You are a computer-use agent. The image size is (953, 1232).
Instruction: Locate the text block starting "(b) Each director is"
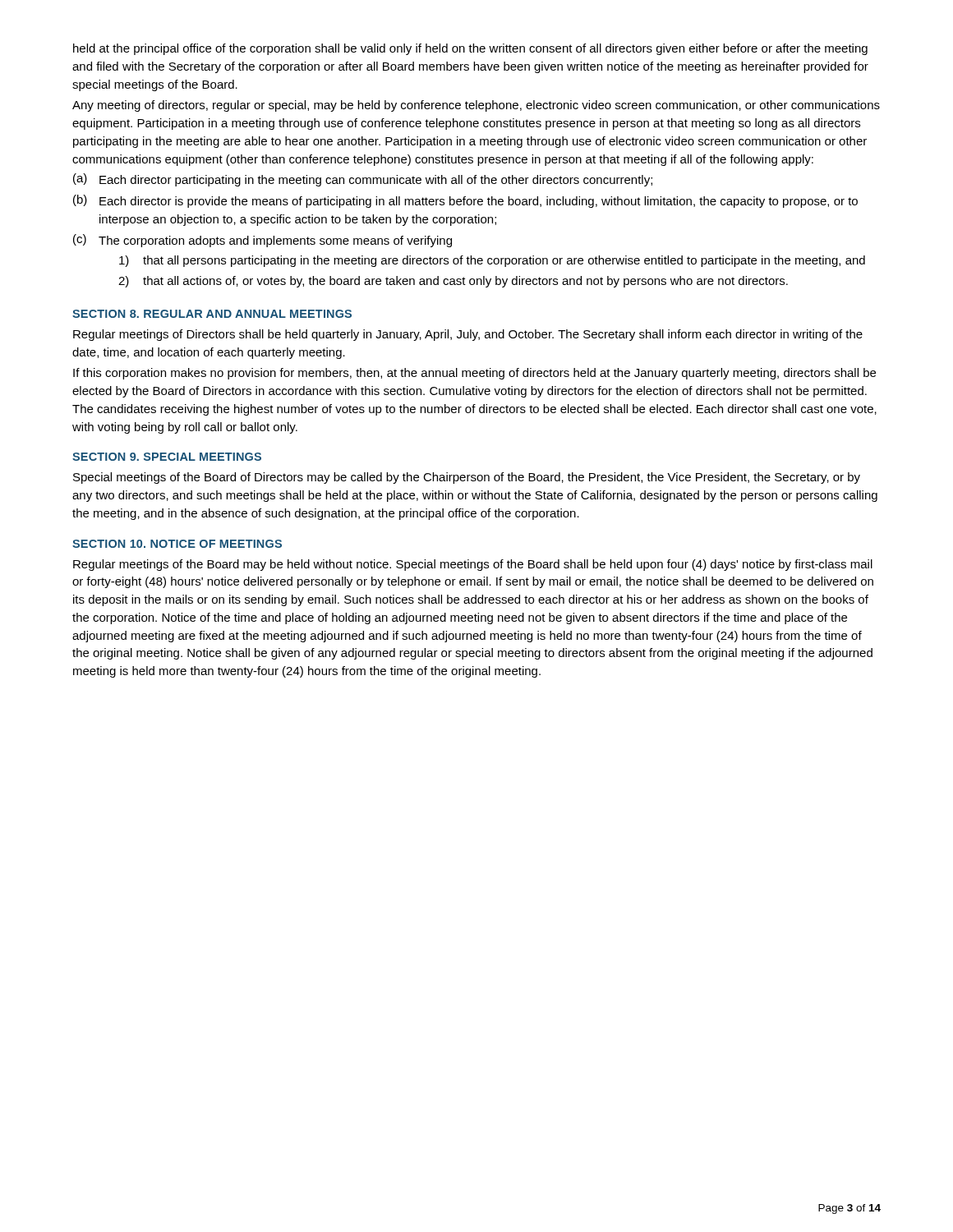pyautogui.click(x=476, y=210)
